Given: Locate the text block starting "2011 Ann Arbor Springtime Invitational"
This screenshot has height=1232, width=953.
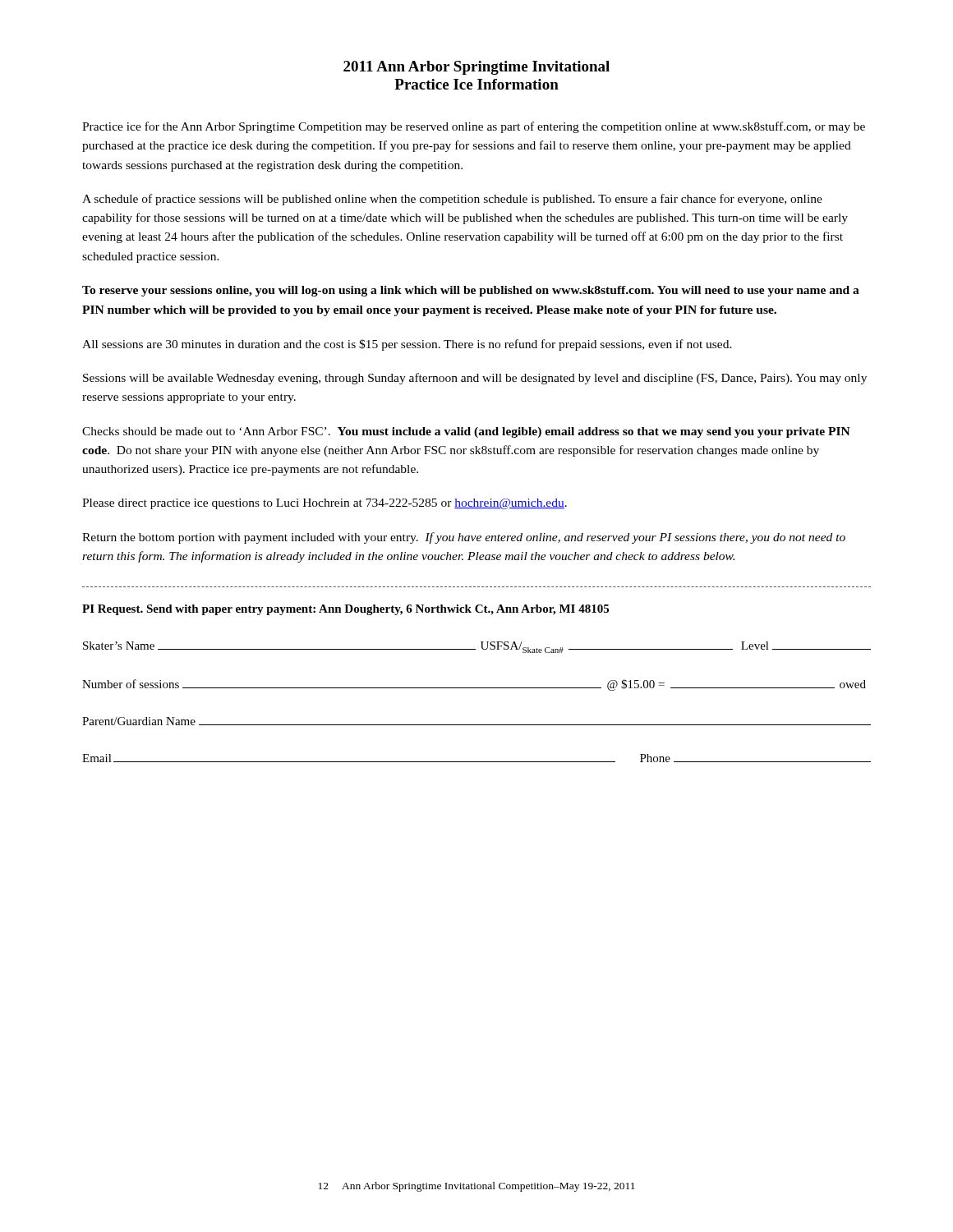Looking at the screenshot, I should pyautogui.click(x=476, y=76).
